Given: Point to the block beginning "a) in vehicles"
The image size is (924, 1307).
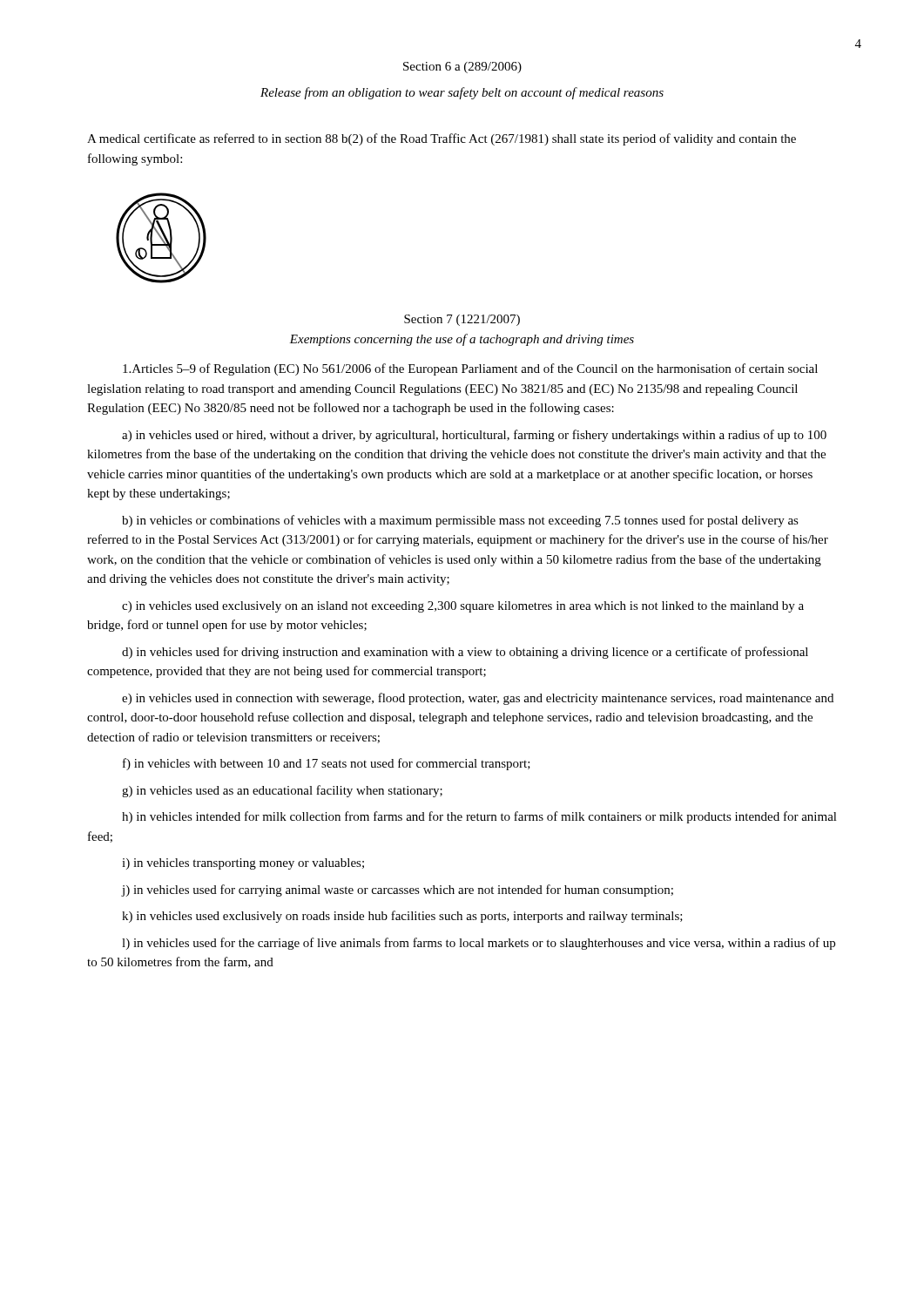Looking at the screenshot, I should pyautogui.click(x=457, y=464).
